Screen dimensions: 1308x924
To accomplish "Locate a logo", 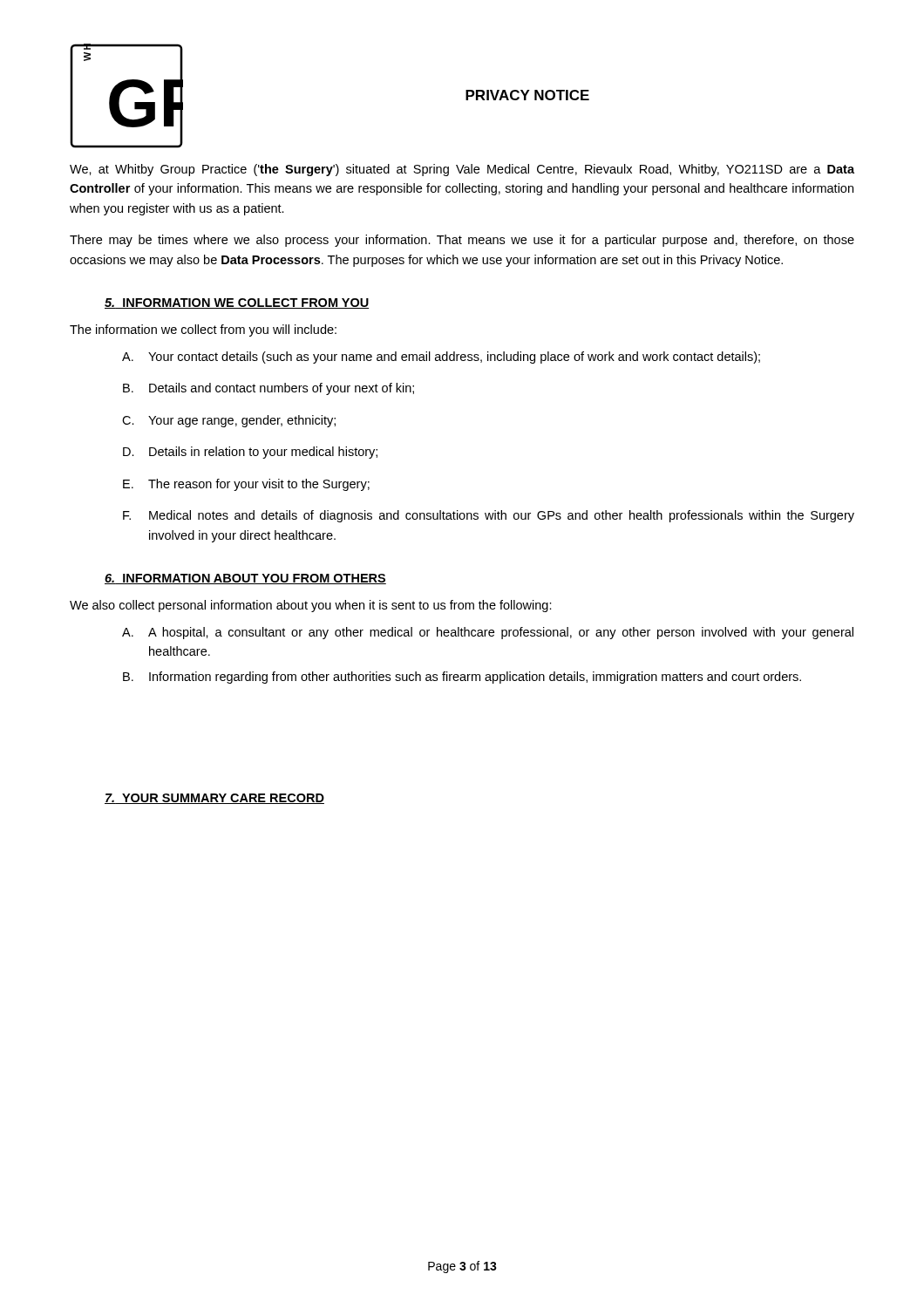I will [126, 97].
